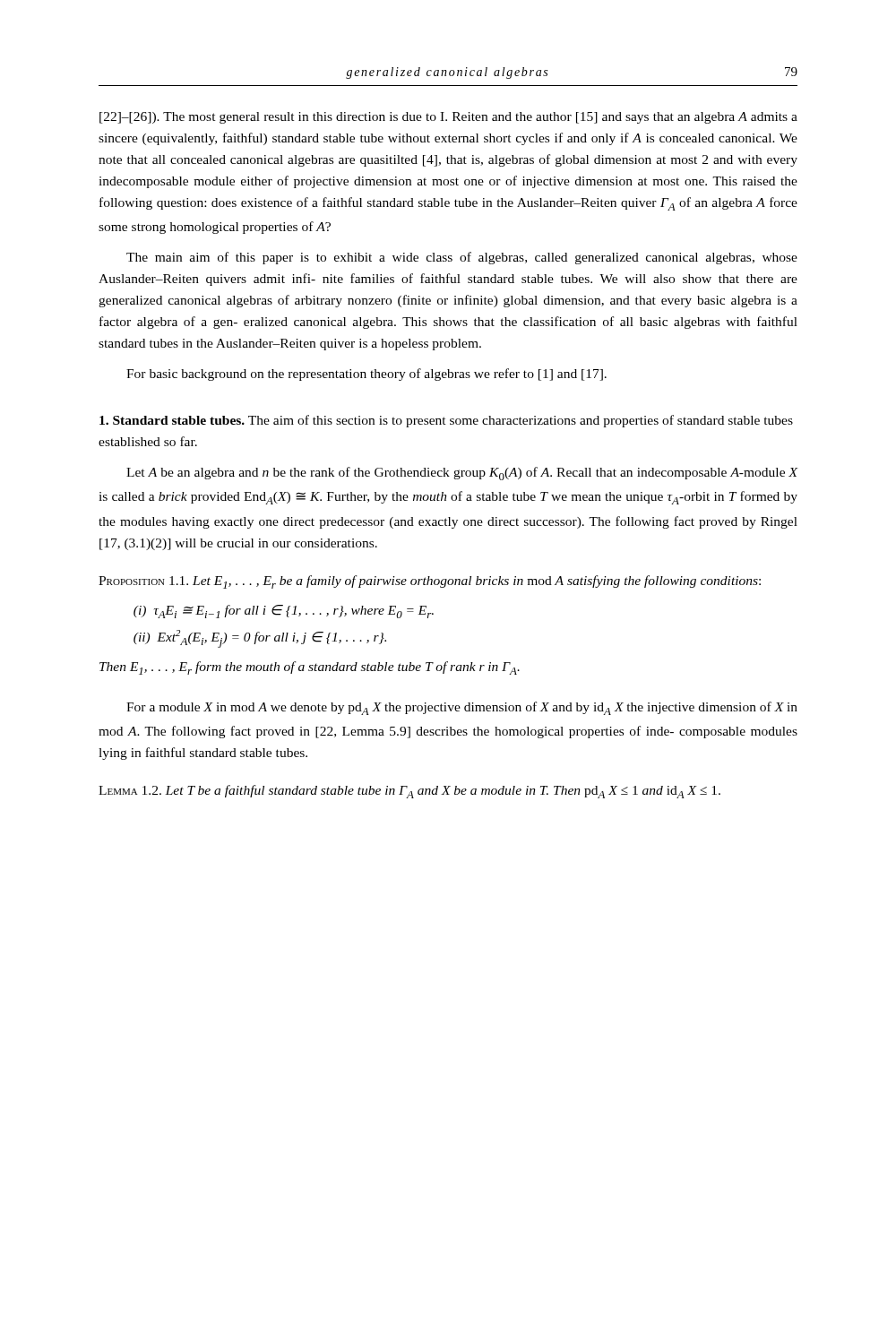Viewport: 896px width, 1344px height.
Task: Select the text block containing "Proposition 1.1. Let E1, ."
Action: coord(430,582)
